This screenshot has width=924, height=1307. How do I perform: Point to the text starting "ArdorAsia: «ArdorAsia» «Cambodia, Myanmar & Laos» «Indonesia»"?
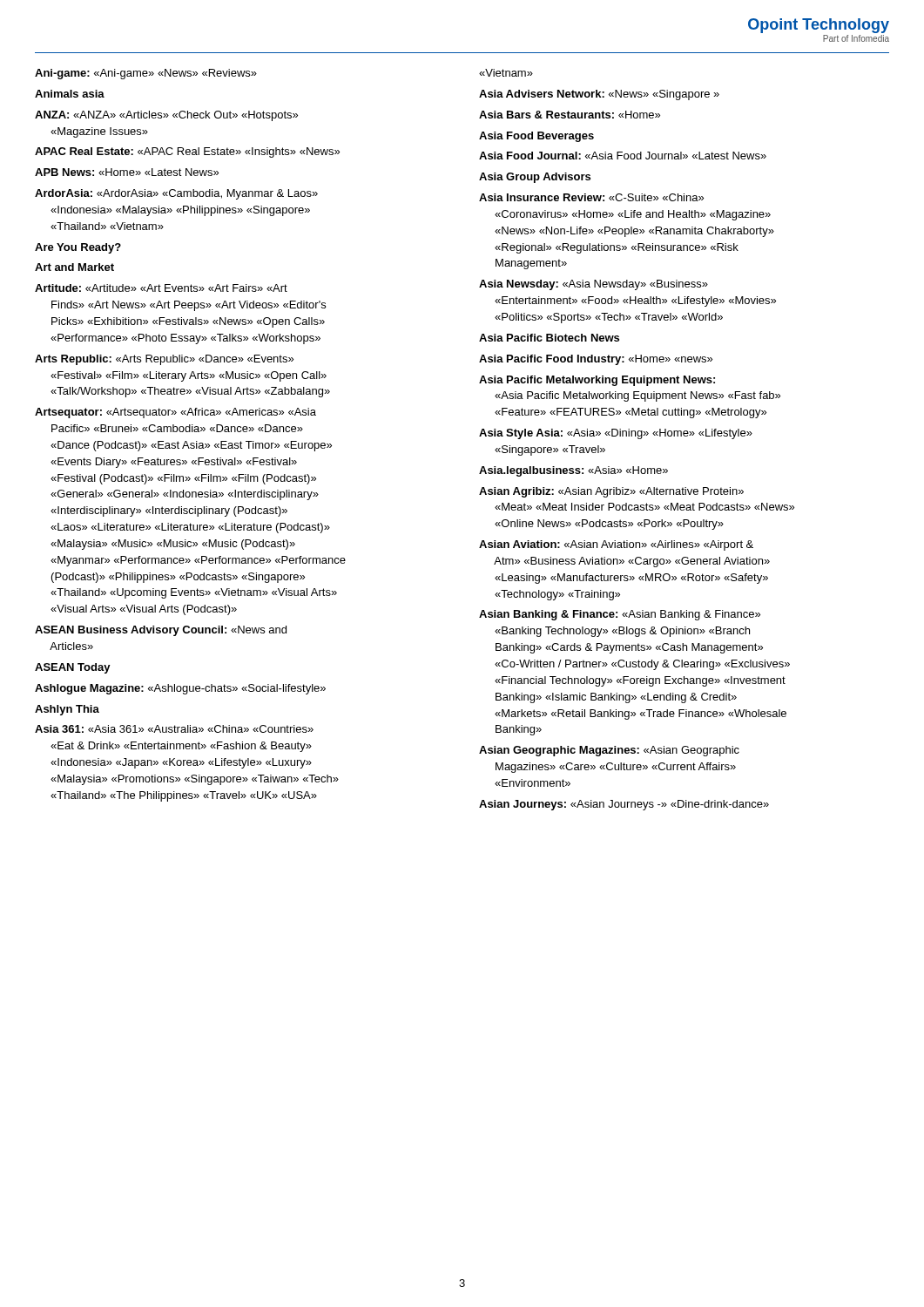click(176, 209)
